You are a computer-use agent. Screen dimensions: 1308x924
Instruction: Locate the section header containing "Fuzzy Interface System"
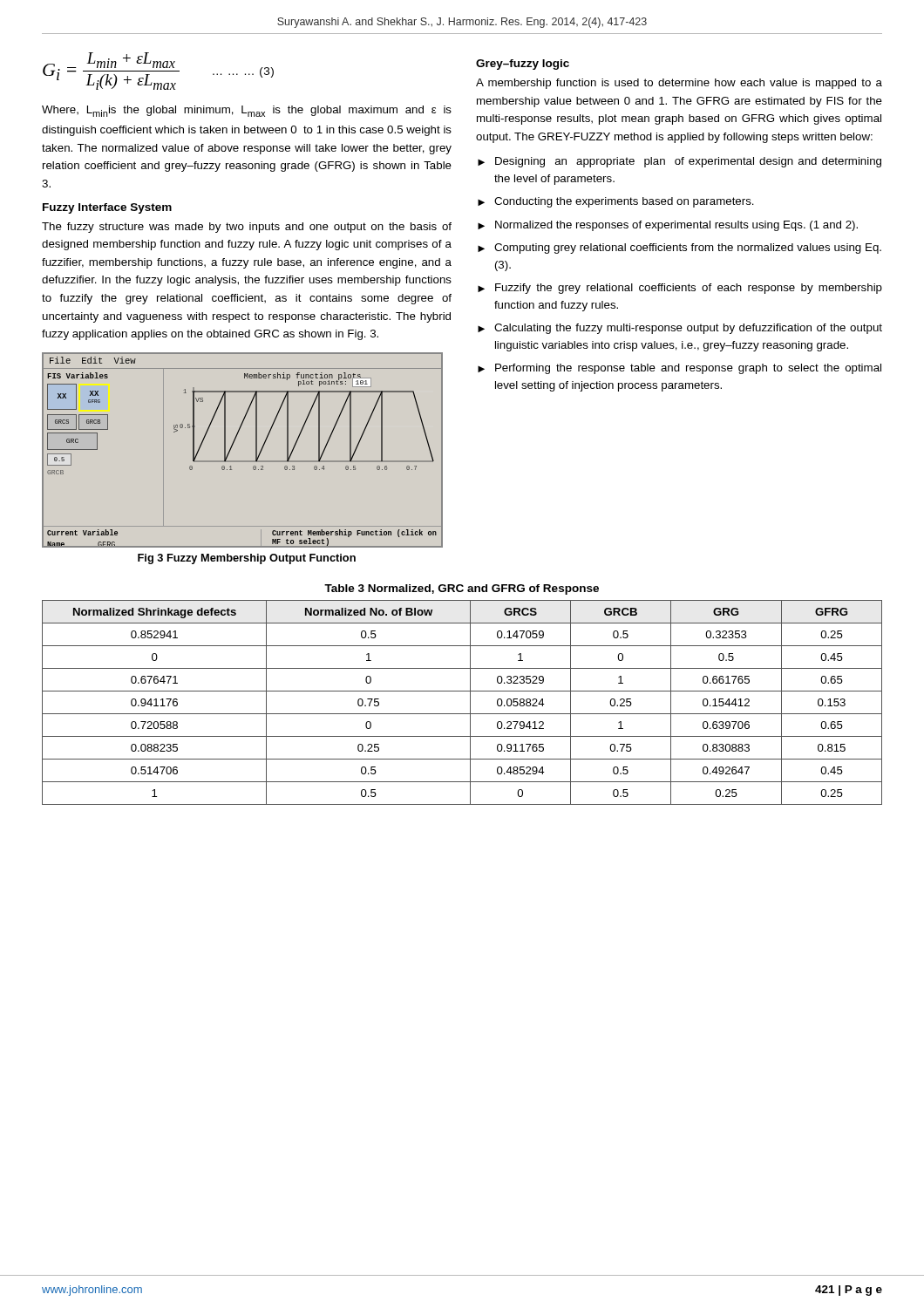[x=107, y=207]
